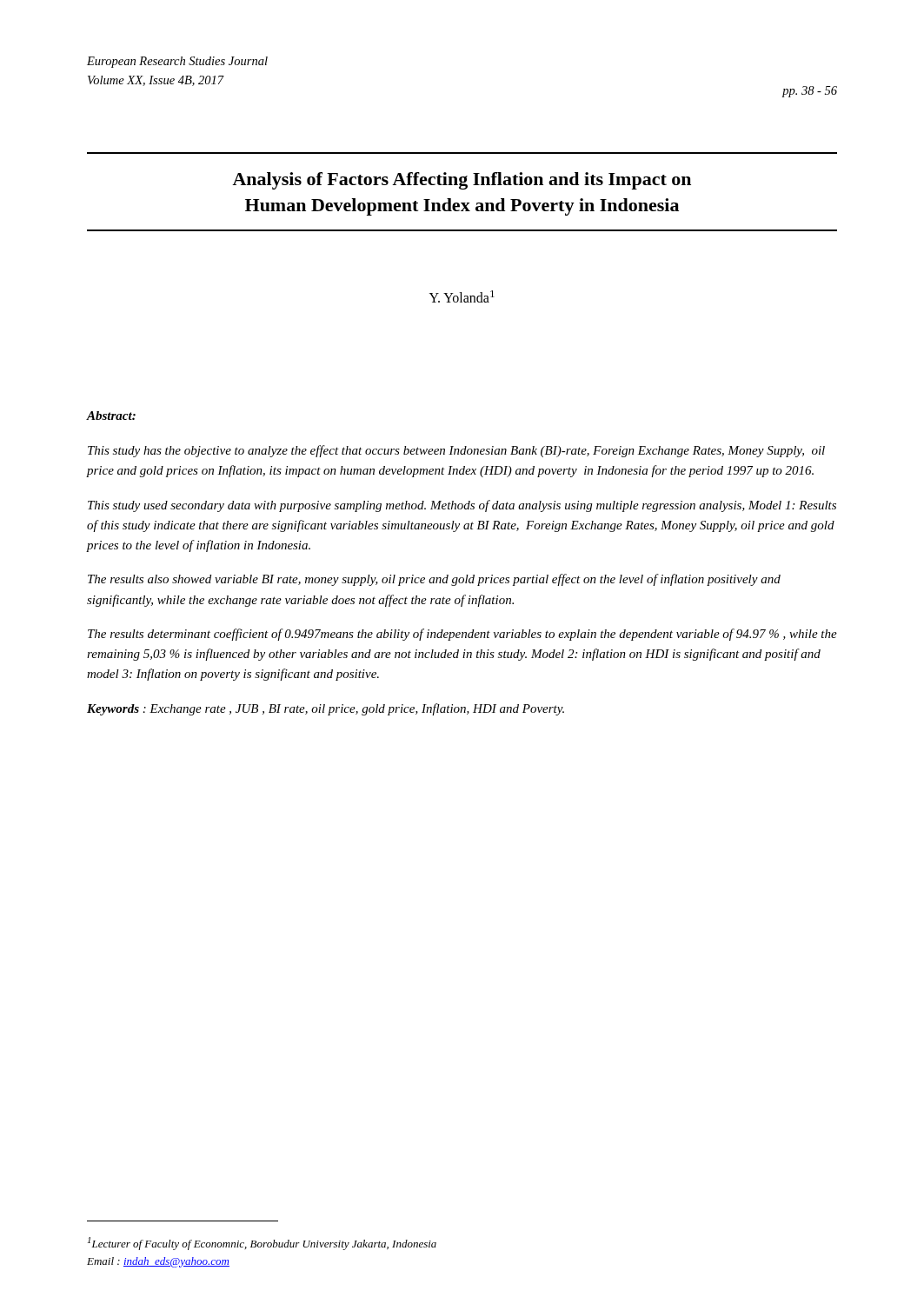This screenshot has height=1304, width=924.
Task: Find the title
Action: click(x=462, y=192)
